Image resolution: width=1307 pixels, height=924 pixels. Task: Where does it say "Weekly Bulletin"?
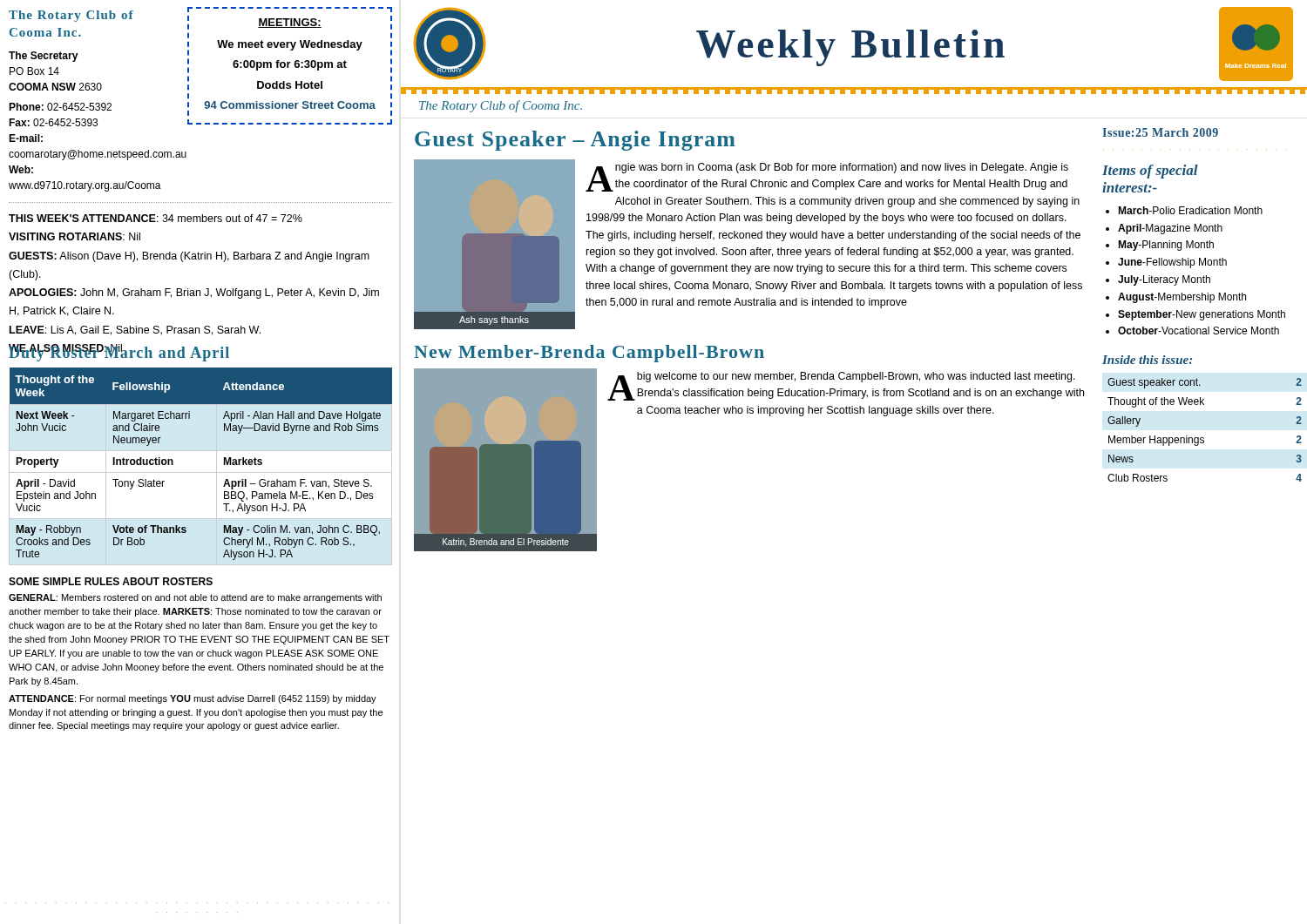(852, 44)
